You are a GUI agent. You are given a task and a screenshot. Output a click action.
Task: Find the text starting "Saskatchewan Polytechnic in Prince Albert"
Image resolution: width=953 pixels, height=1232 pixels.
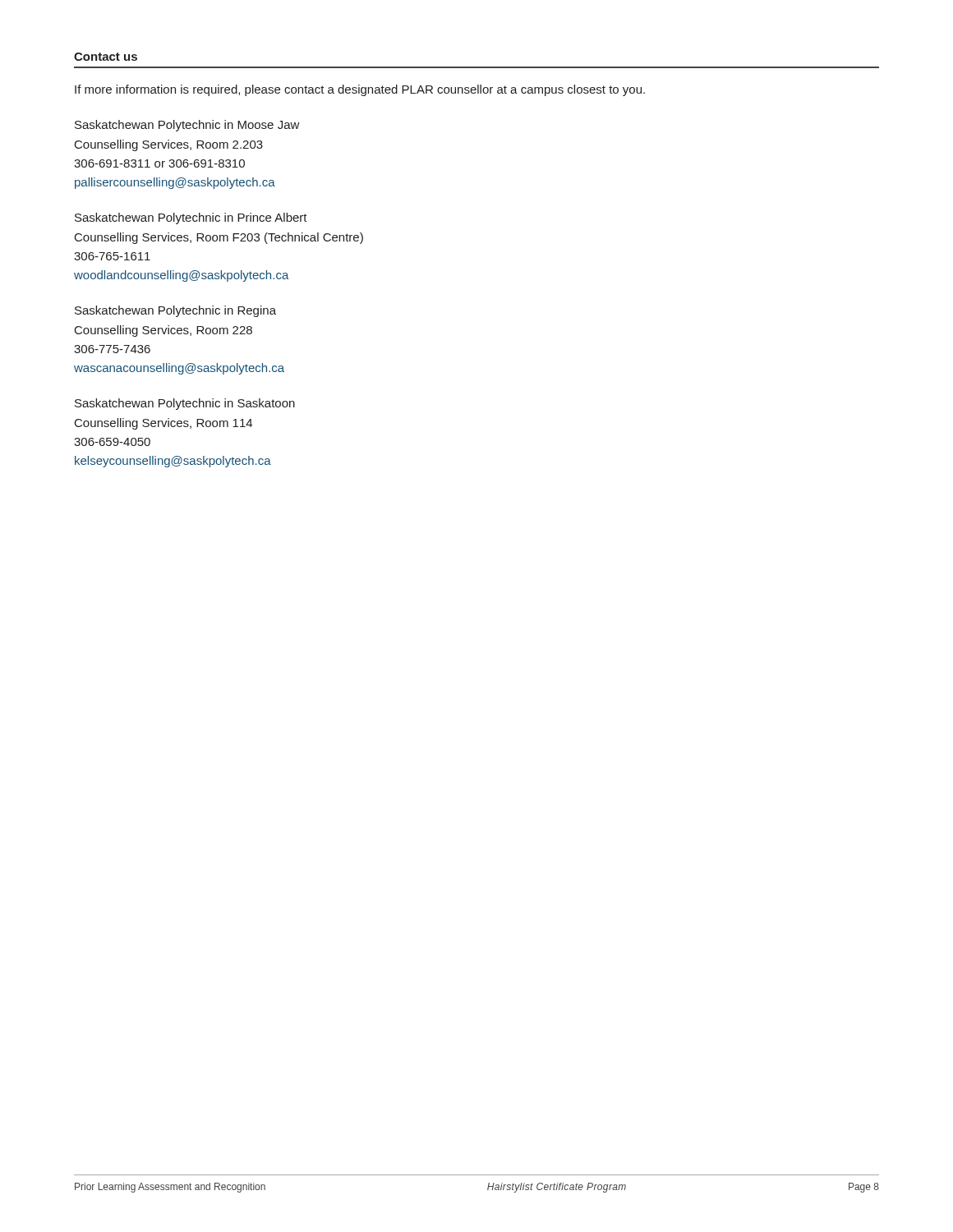coord(219,246)
